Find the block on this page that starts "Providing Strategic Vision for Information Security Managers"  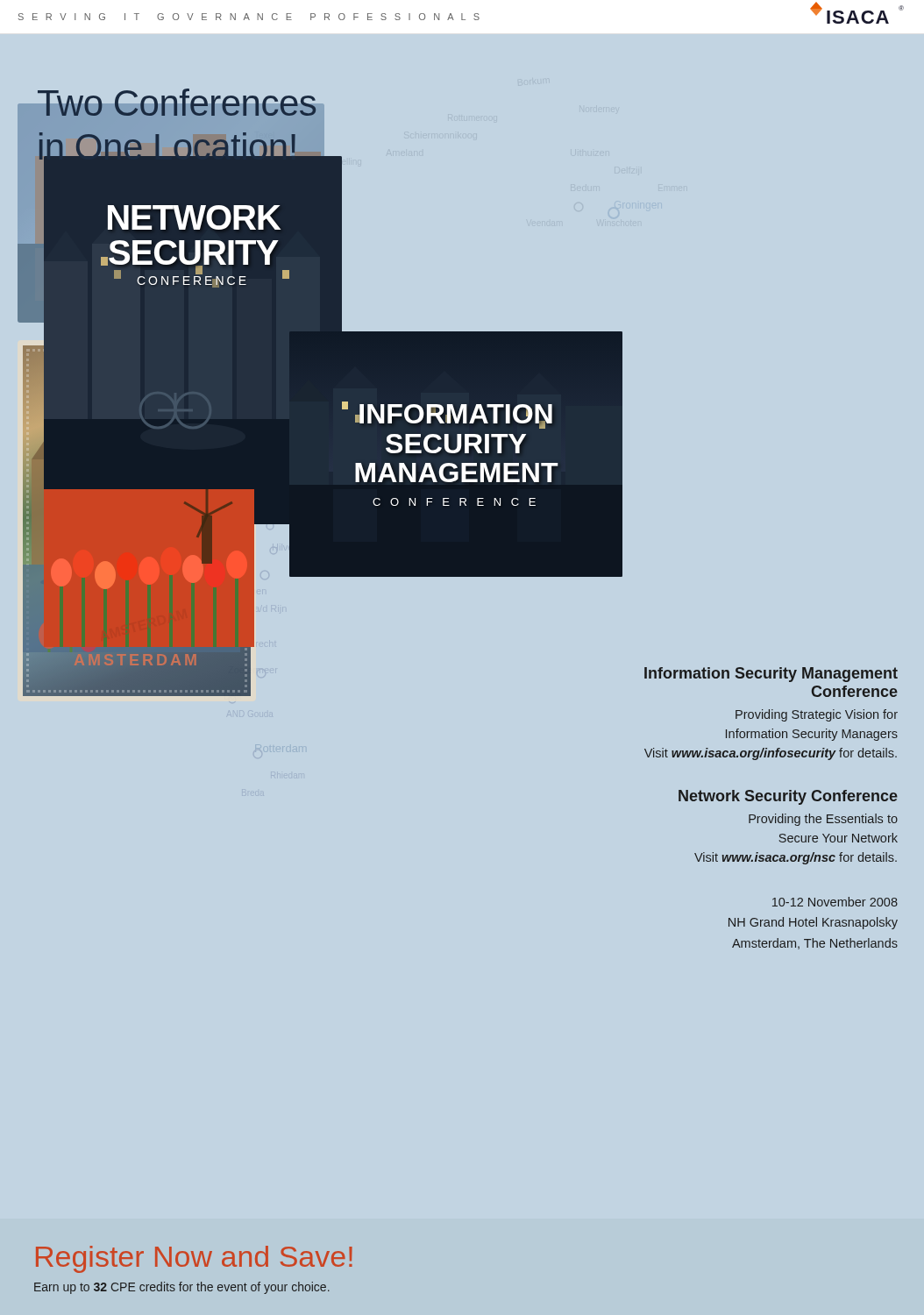771,734
